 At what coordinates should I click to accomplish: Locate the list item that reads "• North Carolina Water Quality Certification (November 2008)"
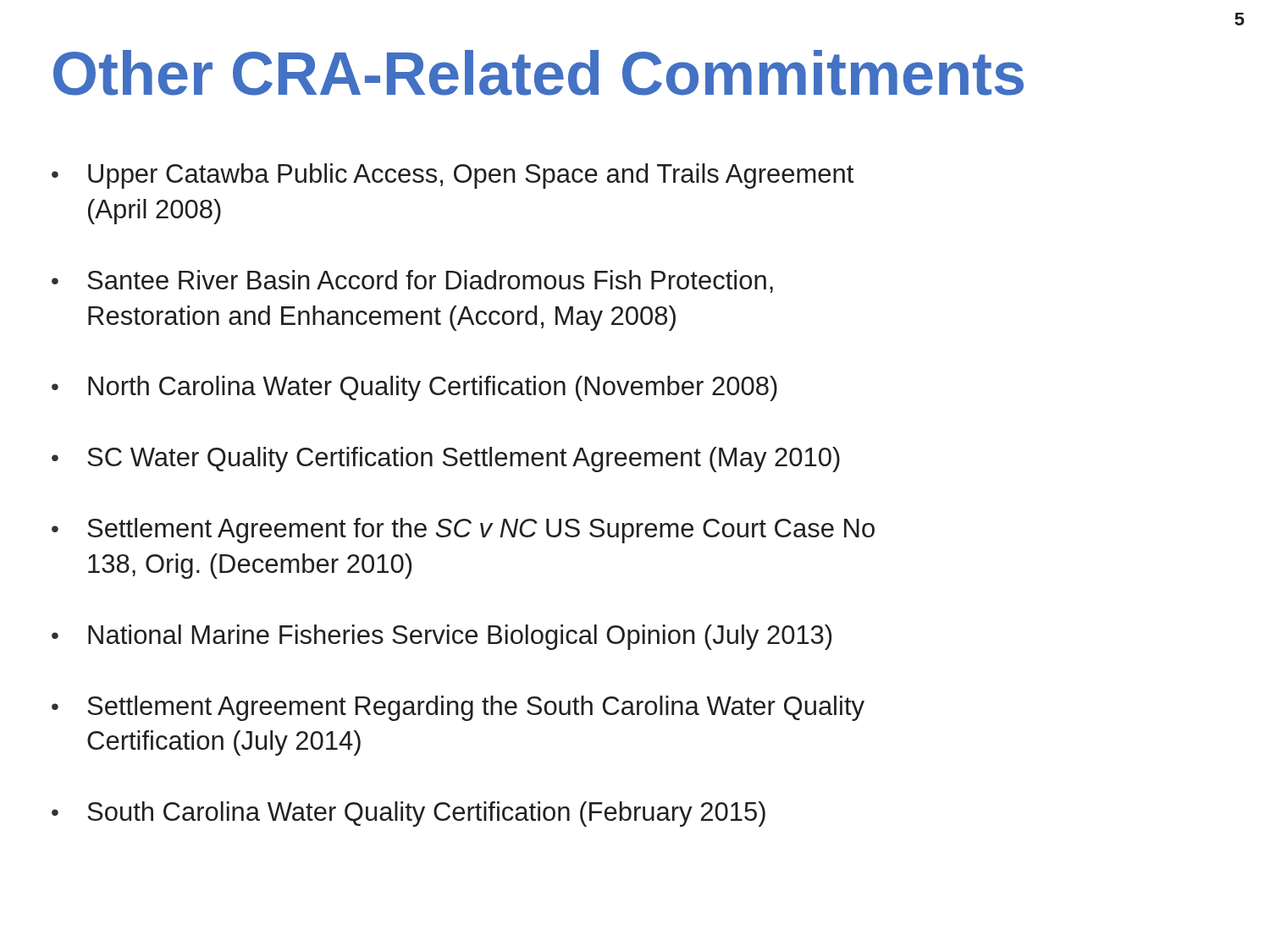point(415,387)
